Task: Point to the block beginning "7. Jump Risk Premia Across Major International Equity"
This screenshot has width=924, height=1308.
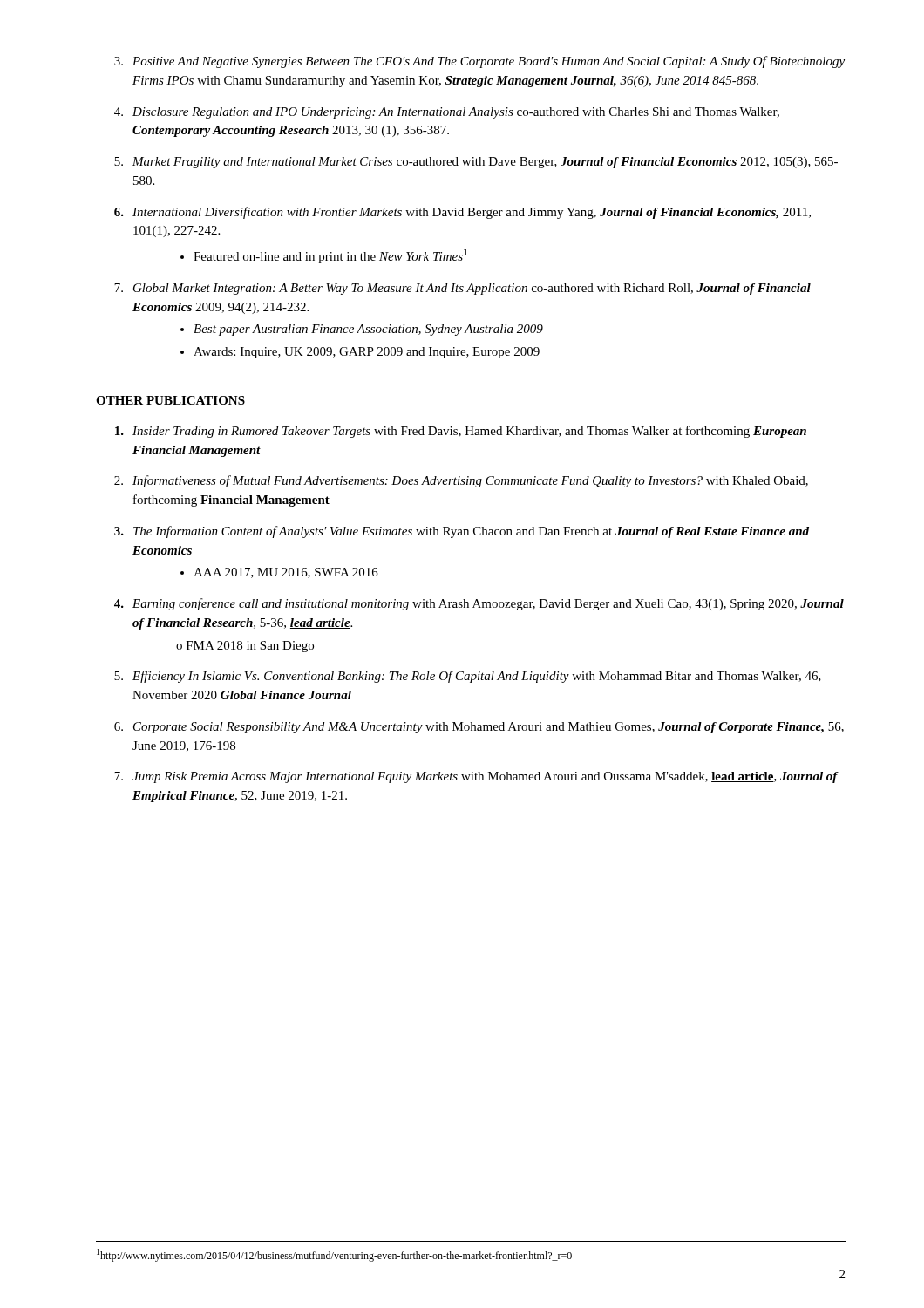Action: click(471, 787)
